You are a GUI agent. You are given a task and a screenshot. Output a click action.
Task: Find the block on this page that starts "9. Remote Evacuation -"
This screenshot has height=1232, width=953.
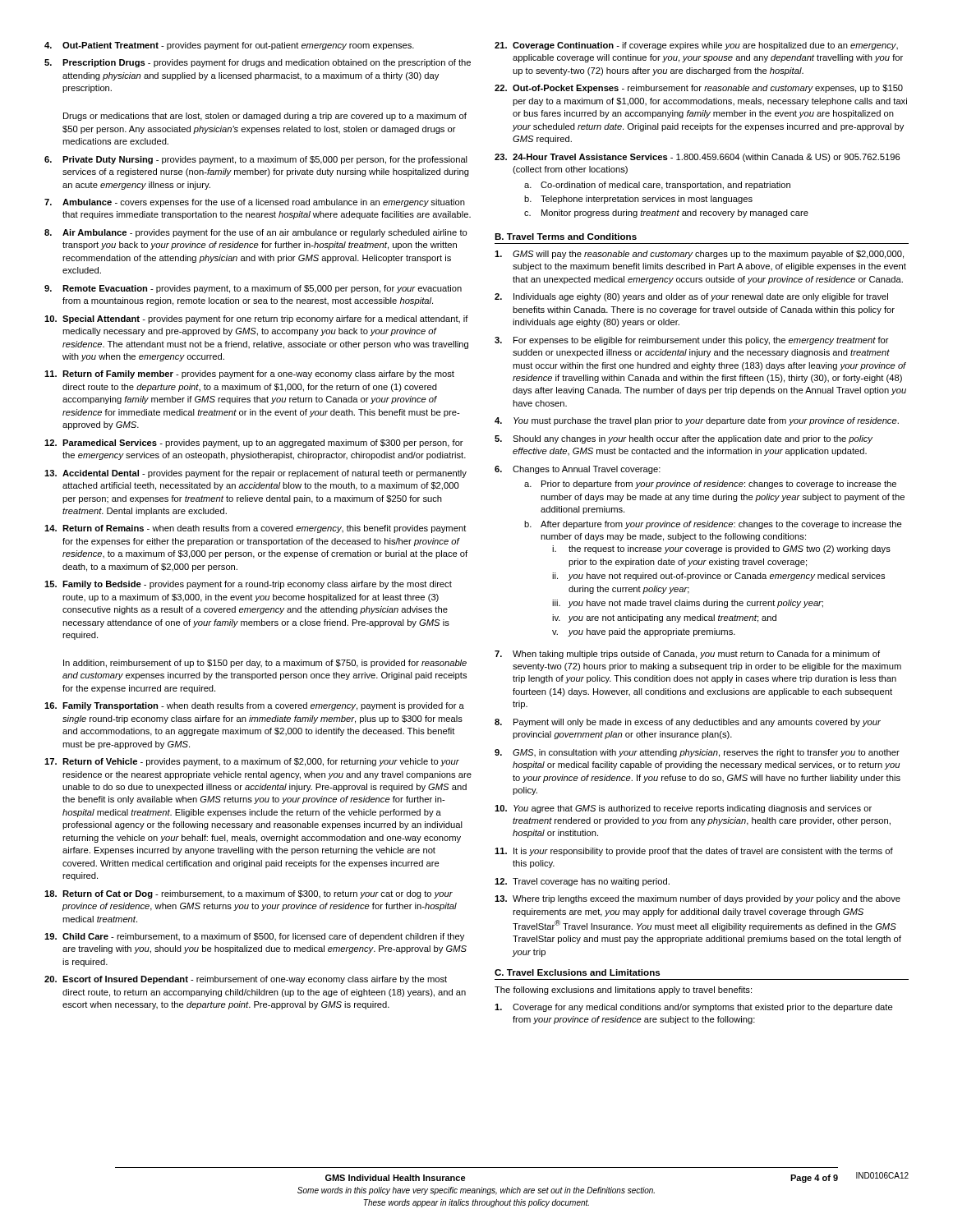[x=258, y=295]
